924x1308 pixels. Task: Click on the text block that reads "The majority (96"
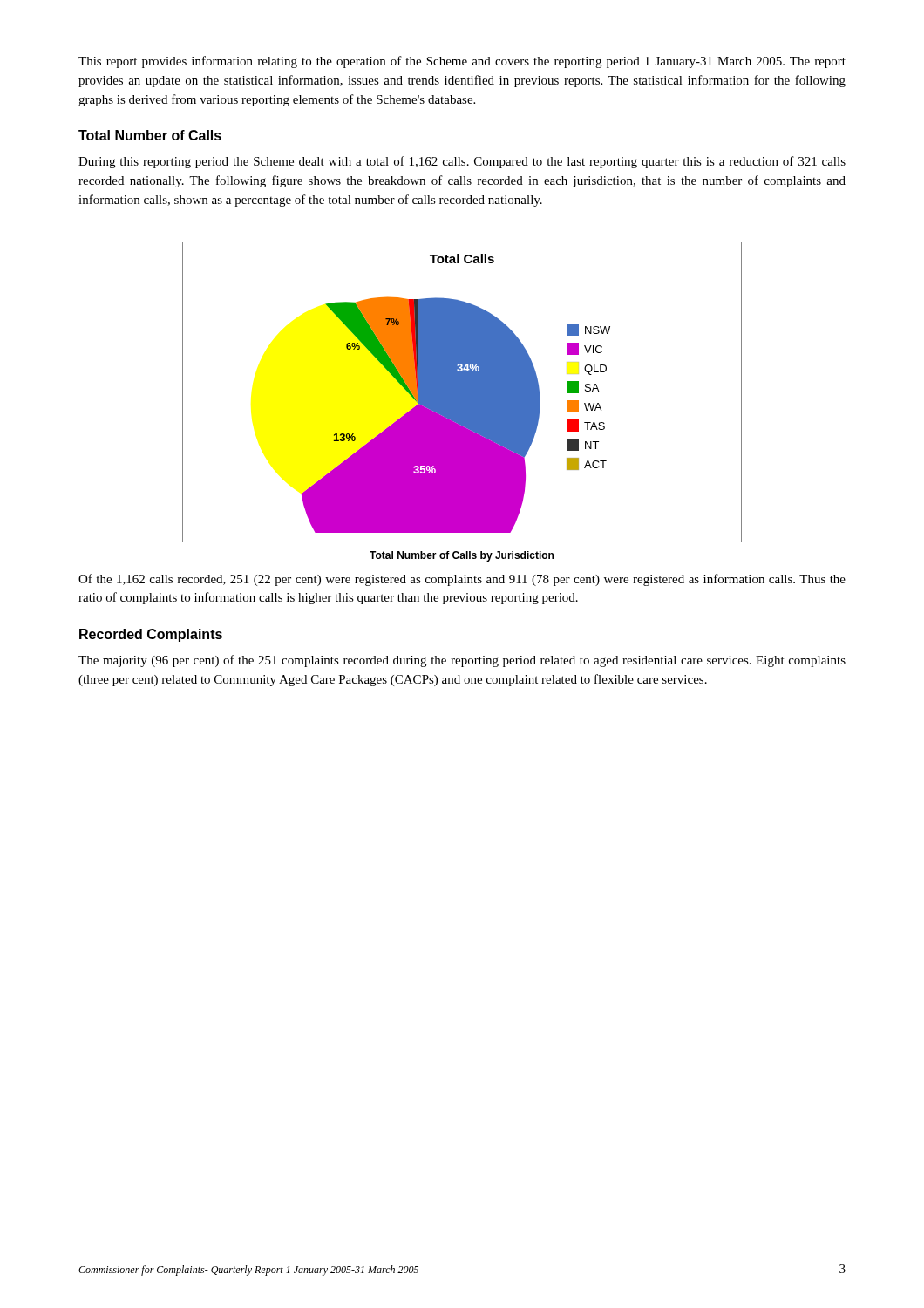462,670
